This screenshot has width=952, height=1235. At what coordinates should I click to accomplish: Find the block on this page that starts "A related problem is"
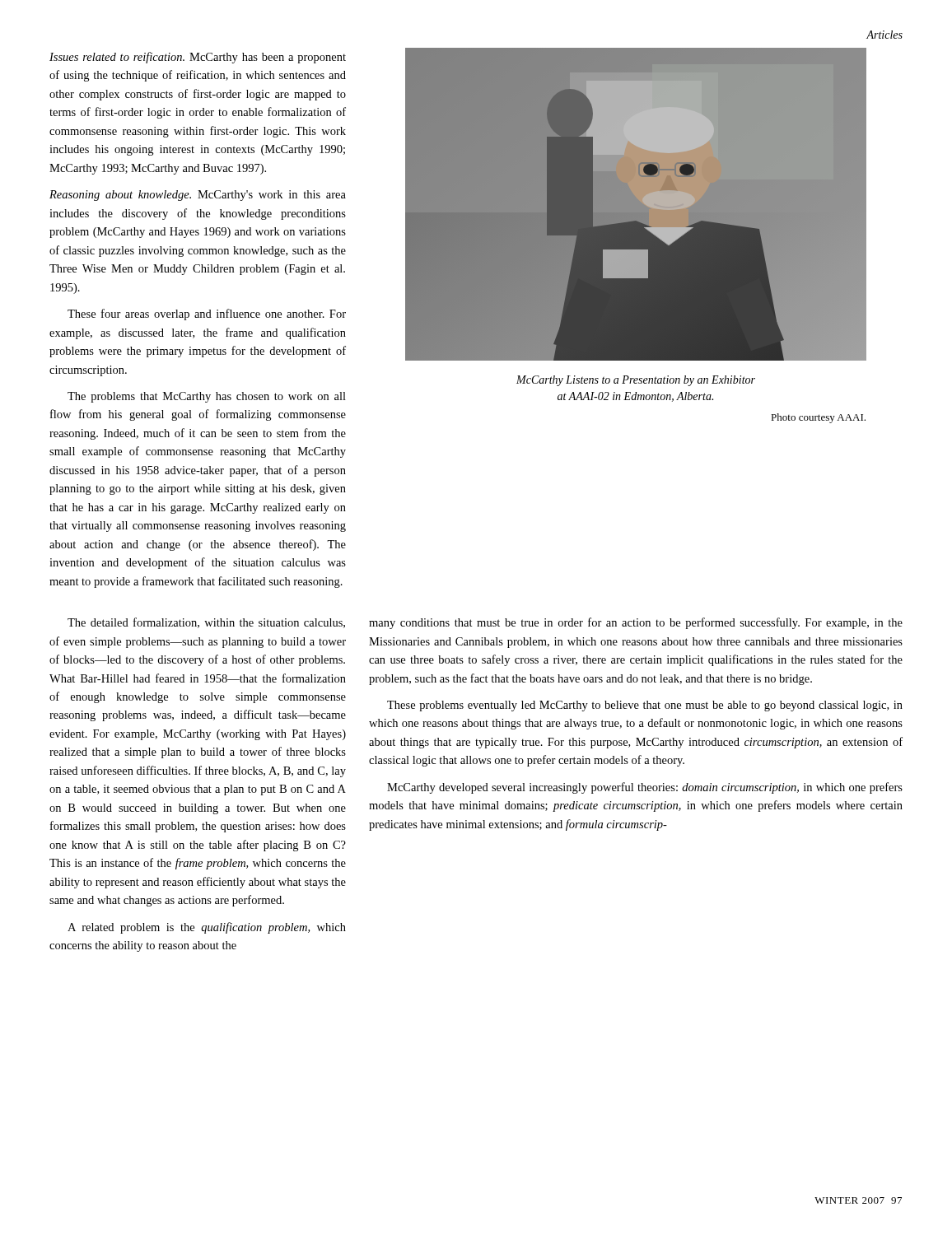click(x=198, y=936)
